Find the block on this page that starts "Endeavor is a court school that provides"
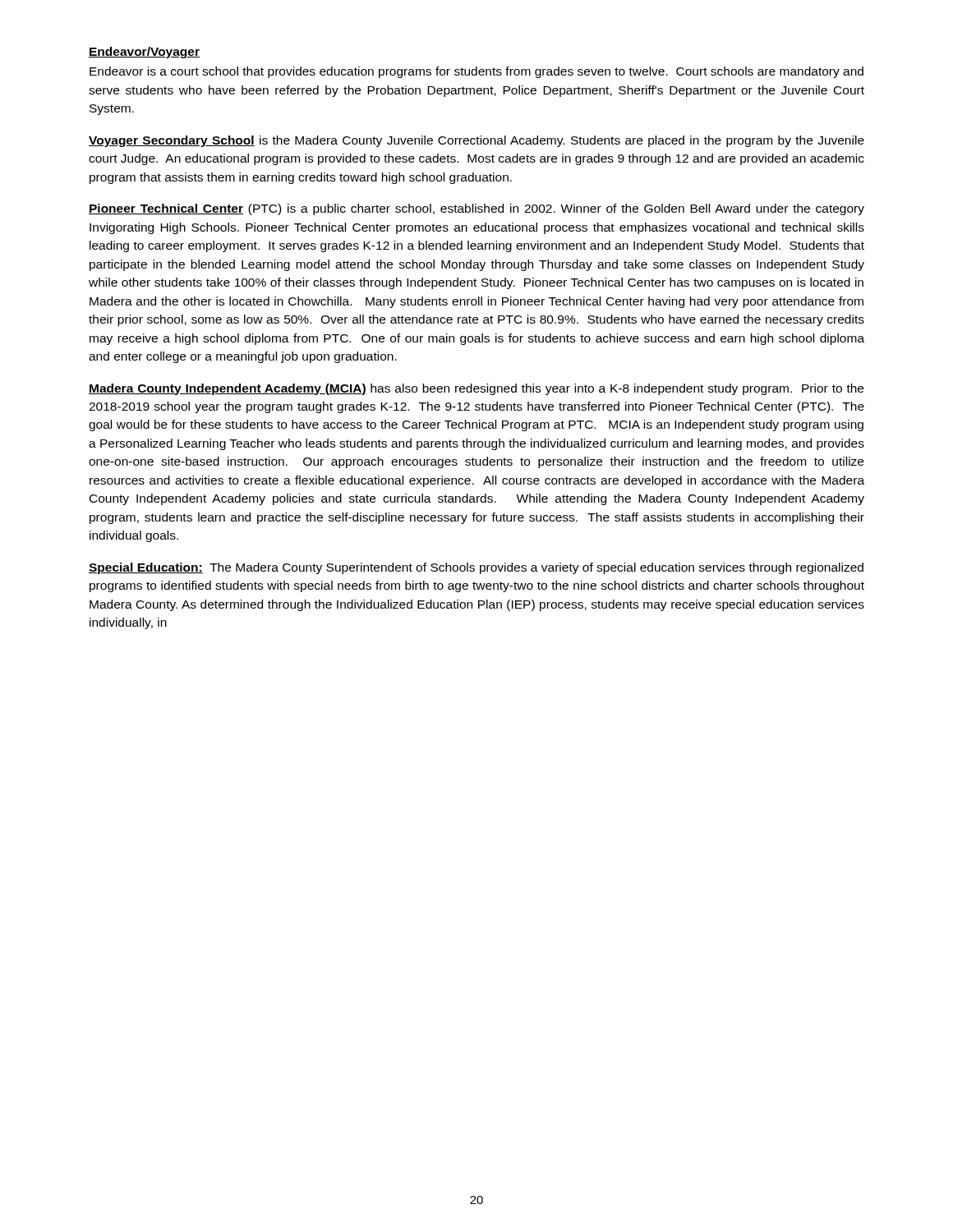 [476, 90]
